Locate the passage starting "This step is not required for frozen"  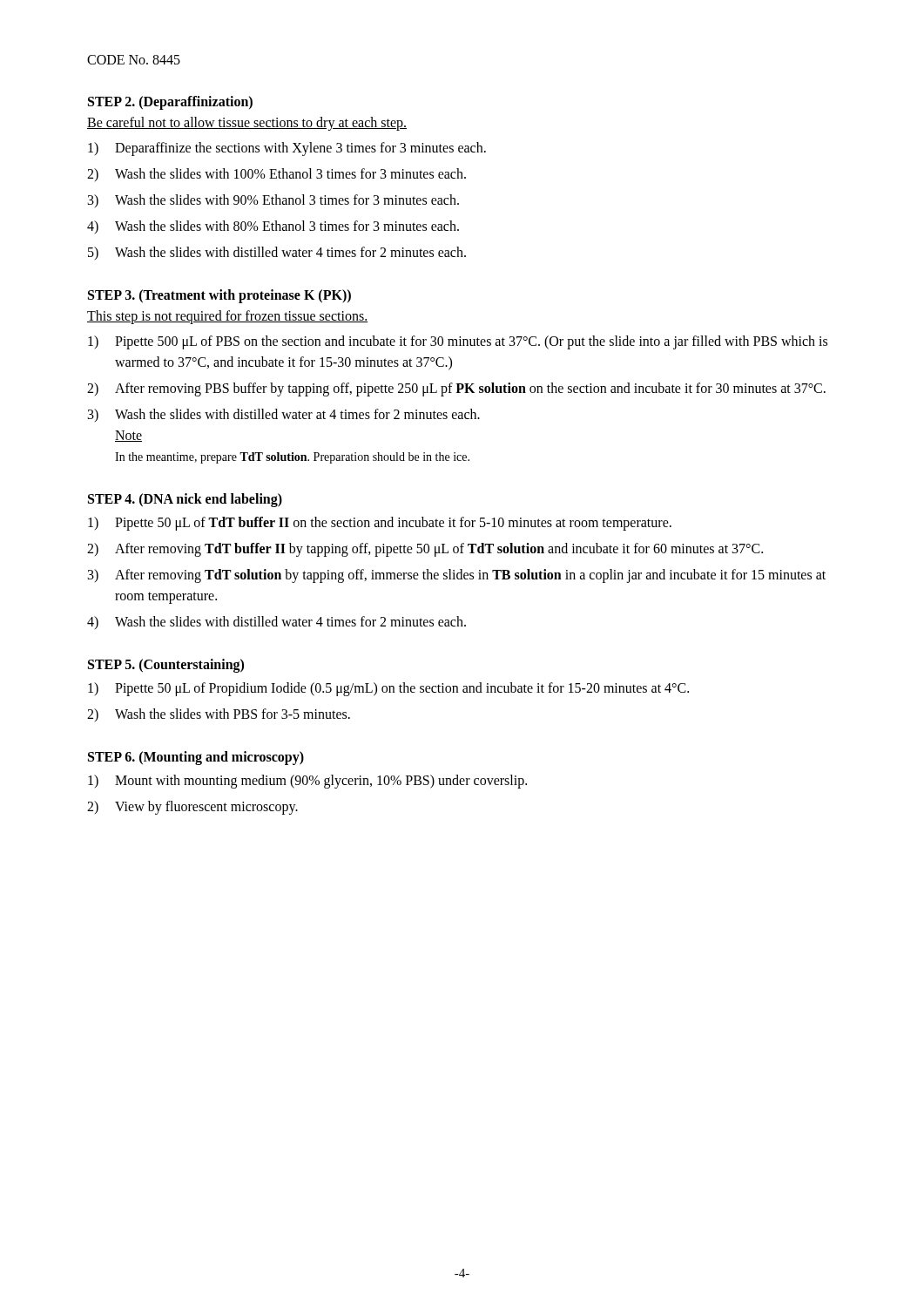(227, 316)
